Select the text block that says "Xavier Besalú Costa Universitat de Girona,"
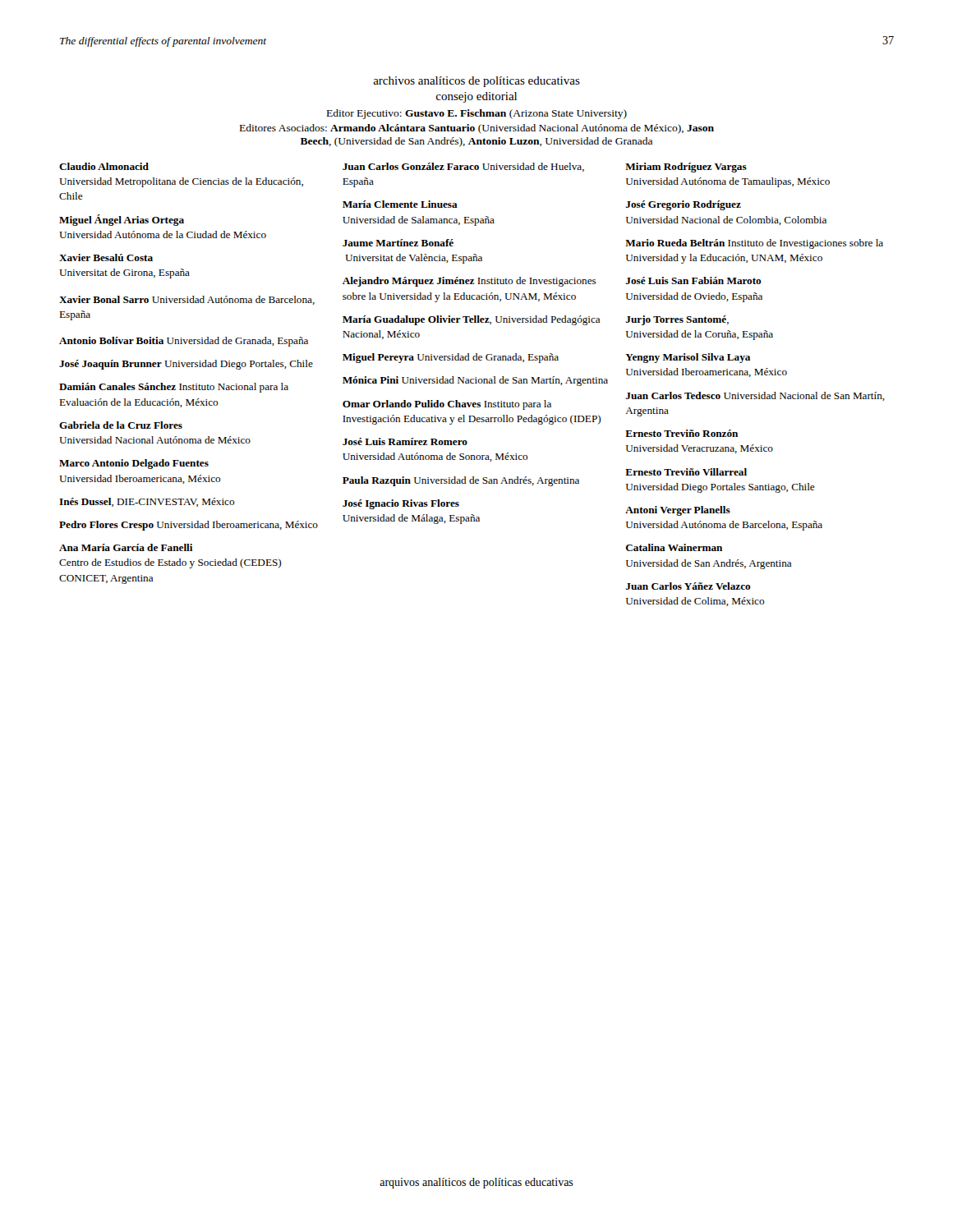Viewport: 953px width, 1232px height. 124,265
